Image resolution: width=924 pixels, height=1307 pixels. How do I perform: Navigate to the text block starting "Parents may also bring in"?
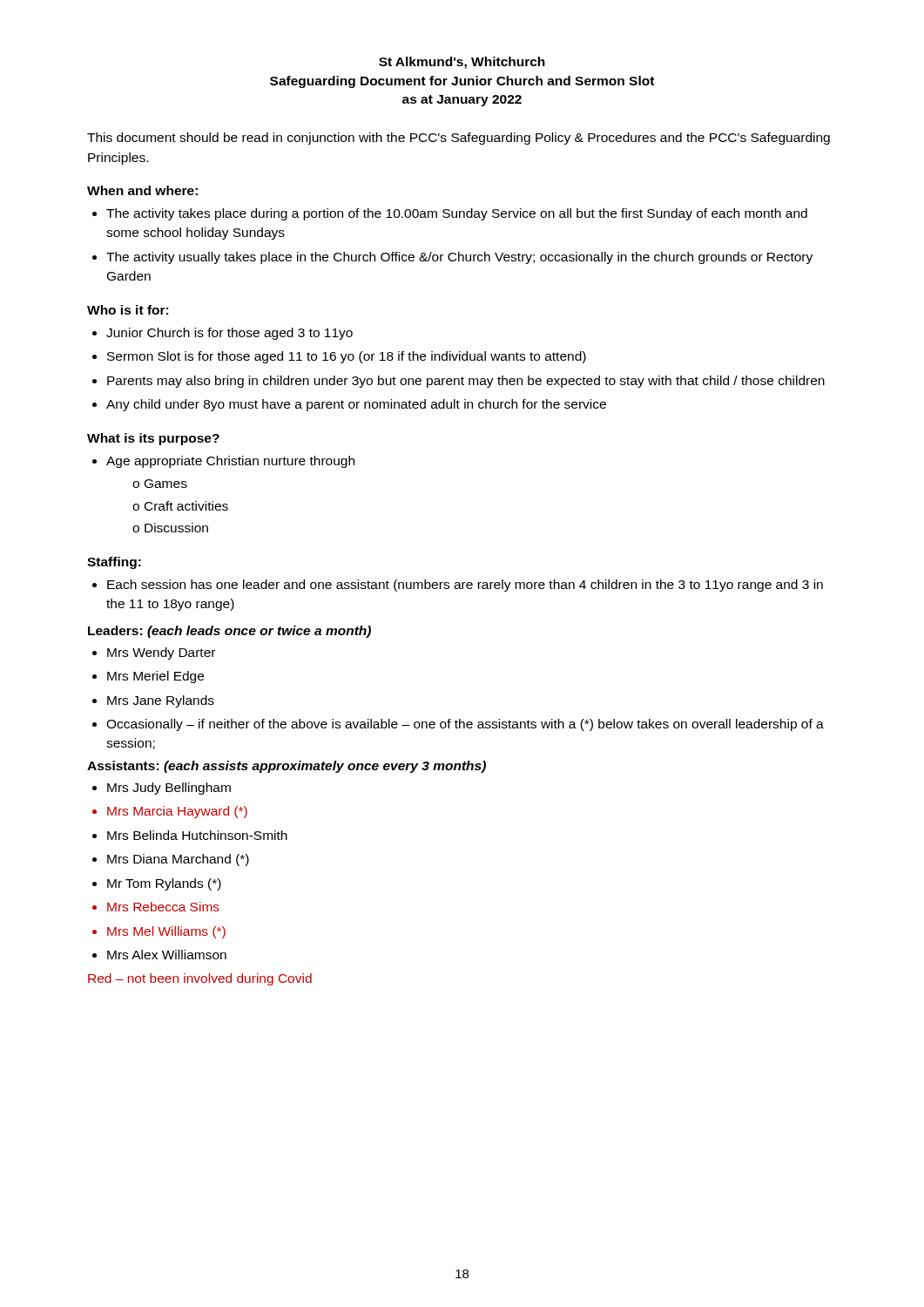point(466,380)
